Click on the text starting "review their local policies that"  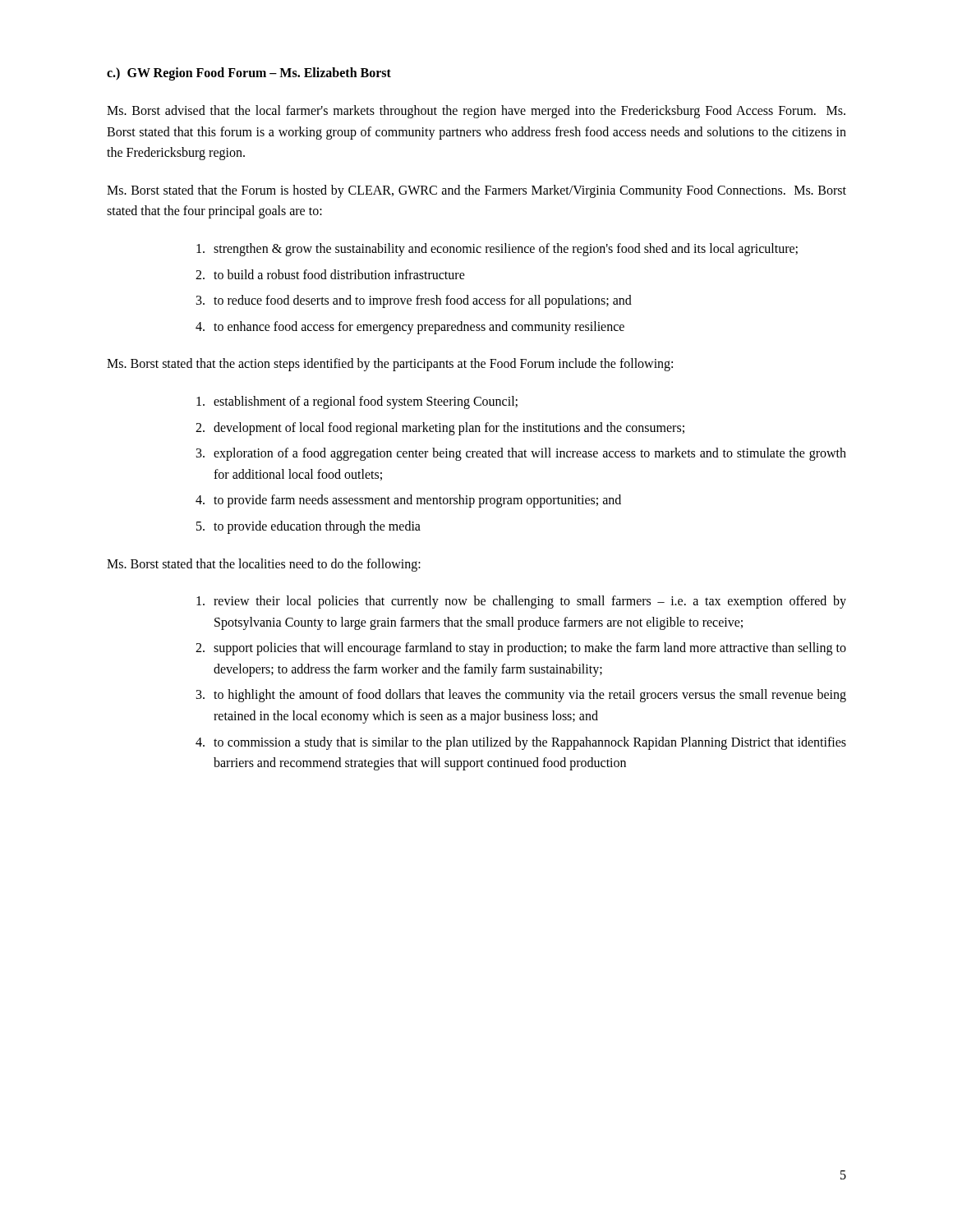(501, 612)
